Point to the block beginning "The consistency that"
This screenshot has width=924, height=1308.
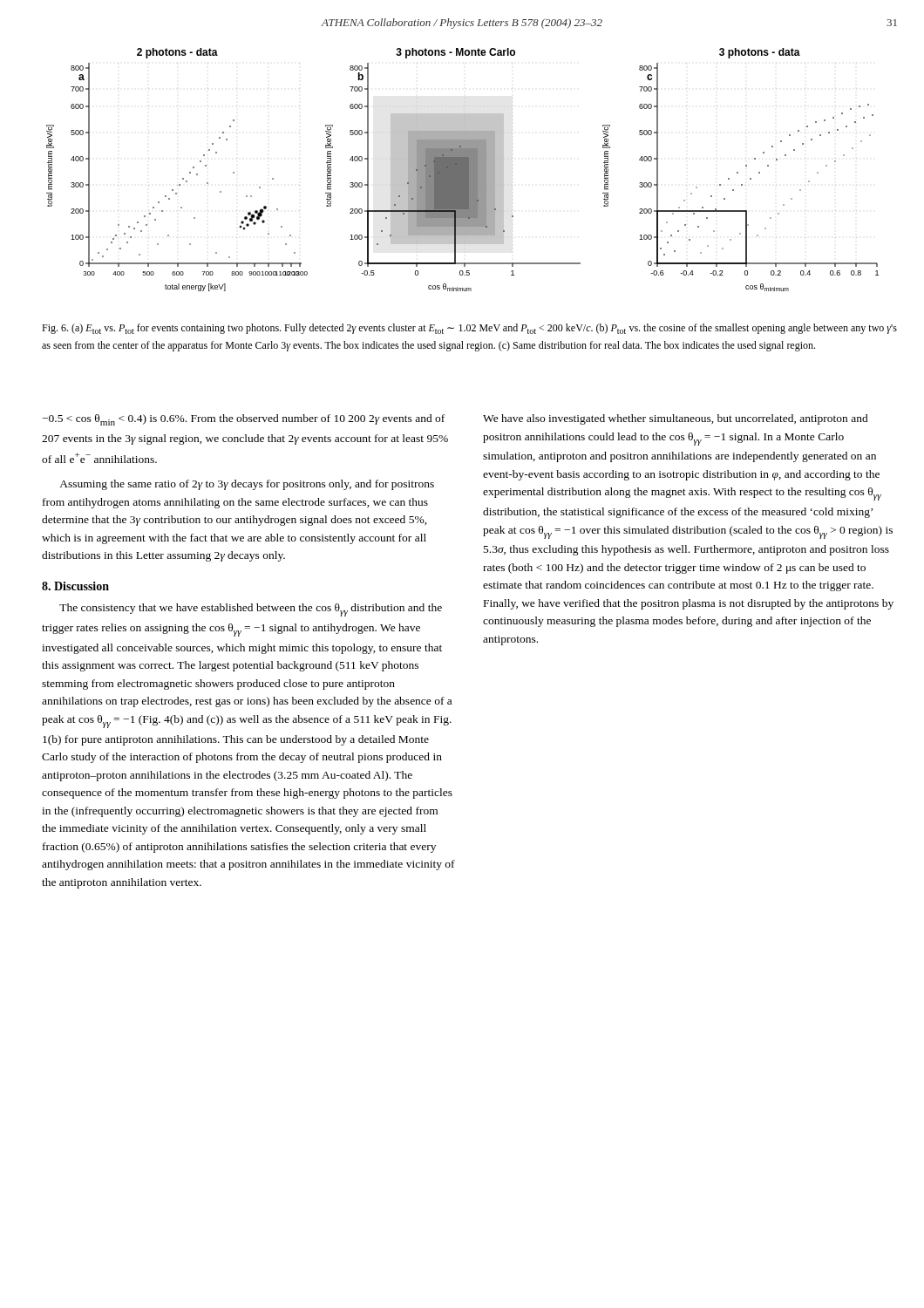click(x=248, y=745)
